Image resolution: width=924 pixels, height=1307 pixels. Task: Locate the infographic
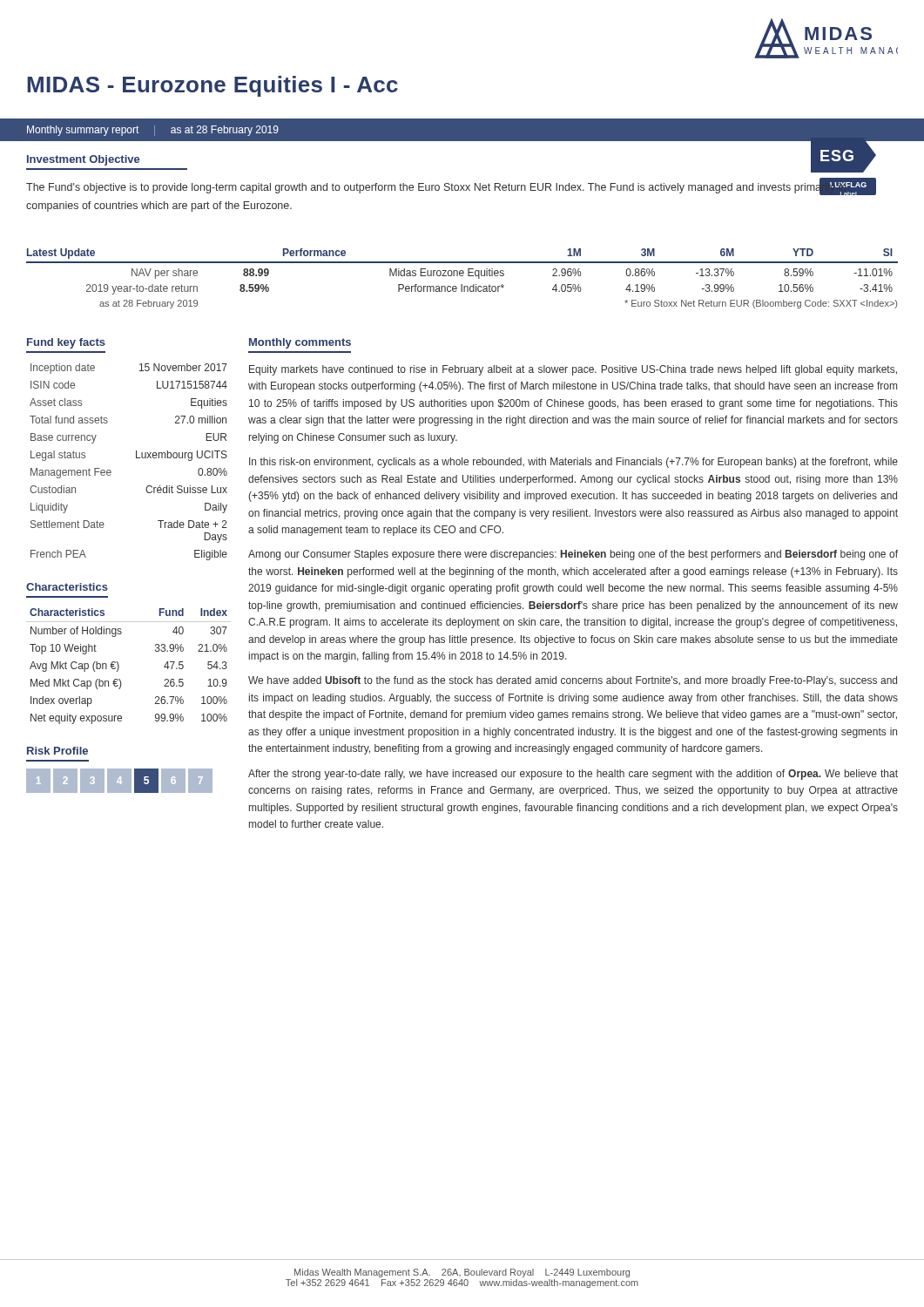click(x=119, y=781)
